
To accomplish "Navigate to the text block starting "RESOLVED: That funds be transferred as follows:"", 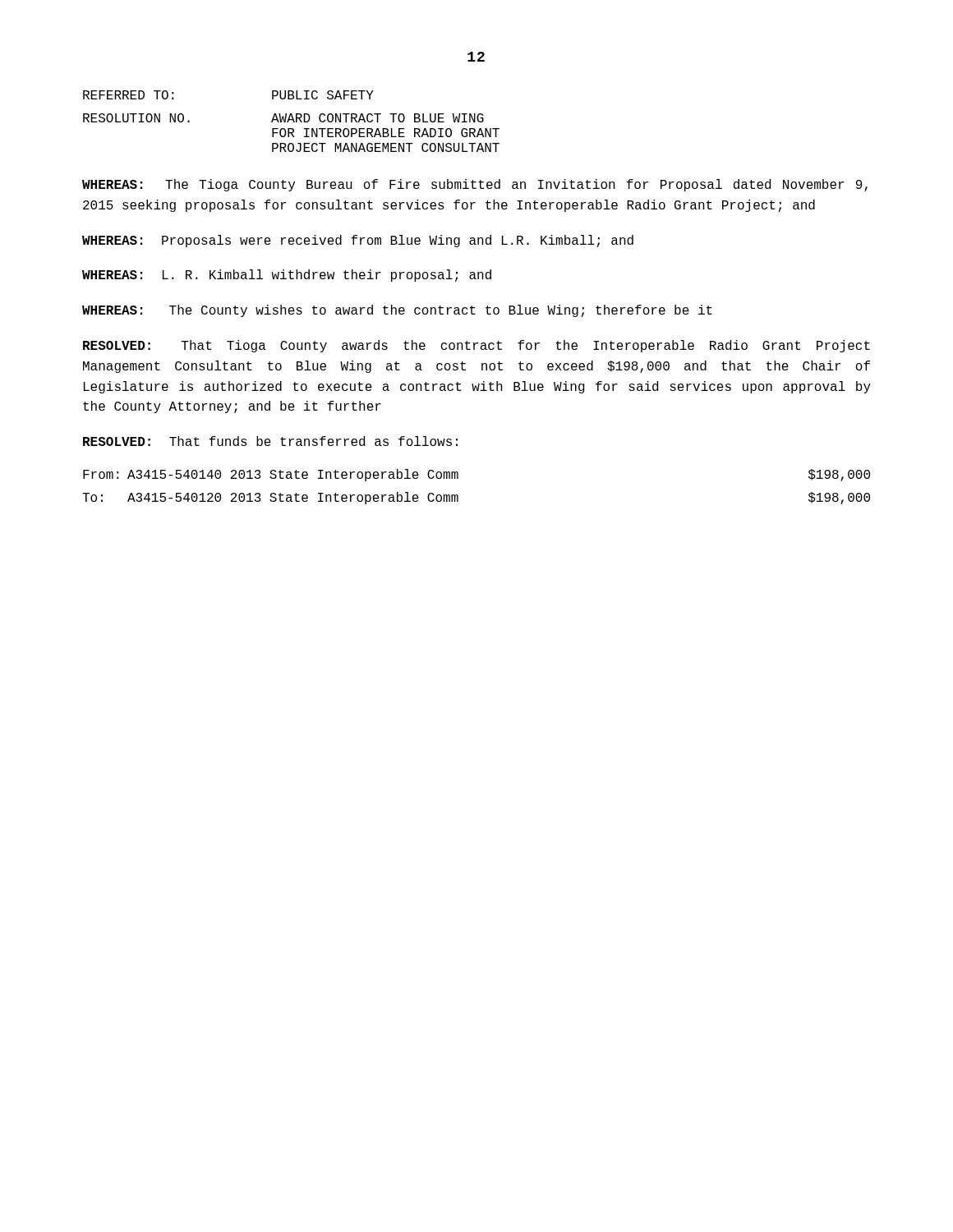I will (x=271, y=443).
